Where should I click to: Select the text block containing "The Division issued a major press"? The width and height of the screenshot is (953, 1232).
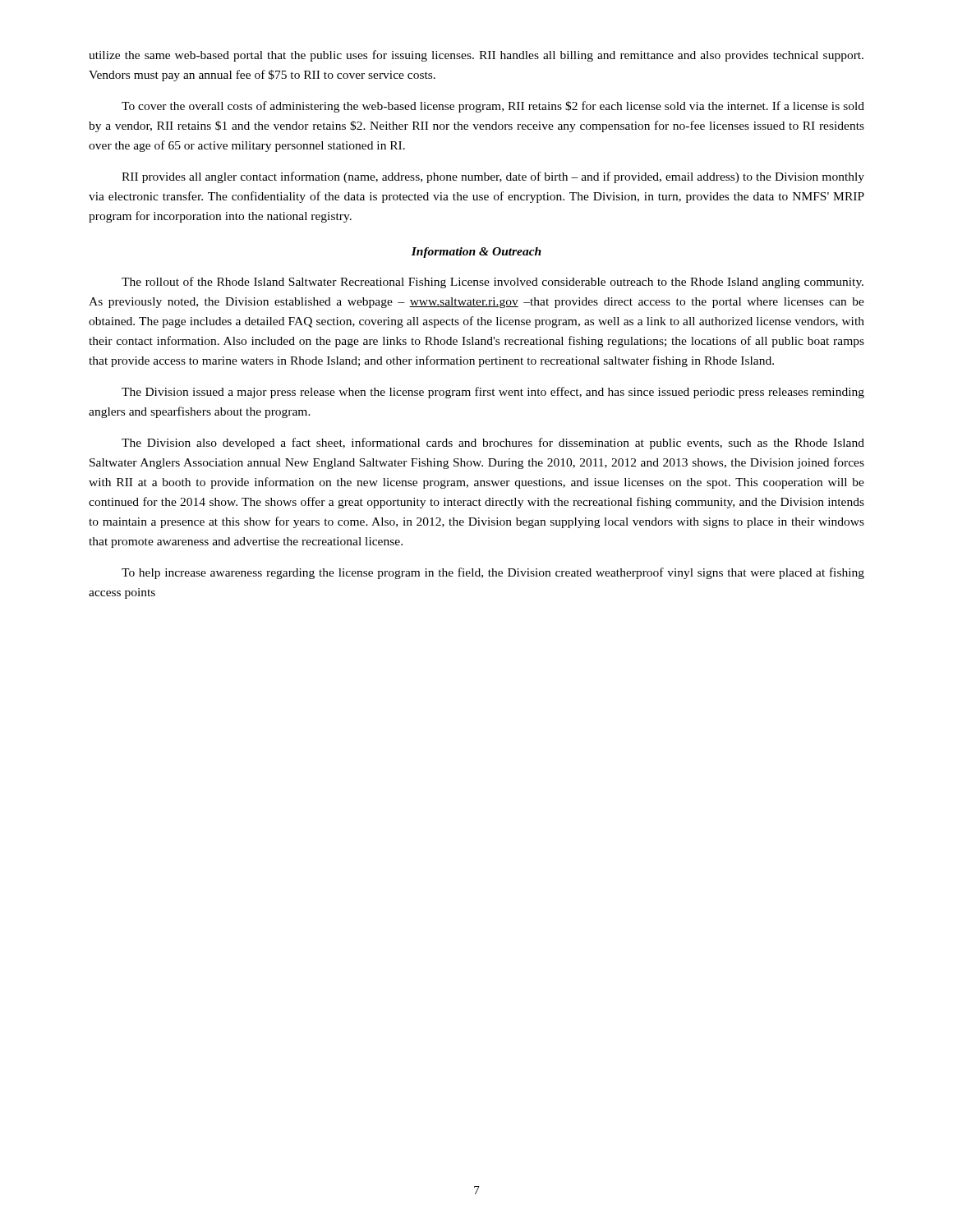476,402
